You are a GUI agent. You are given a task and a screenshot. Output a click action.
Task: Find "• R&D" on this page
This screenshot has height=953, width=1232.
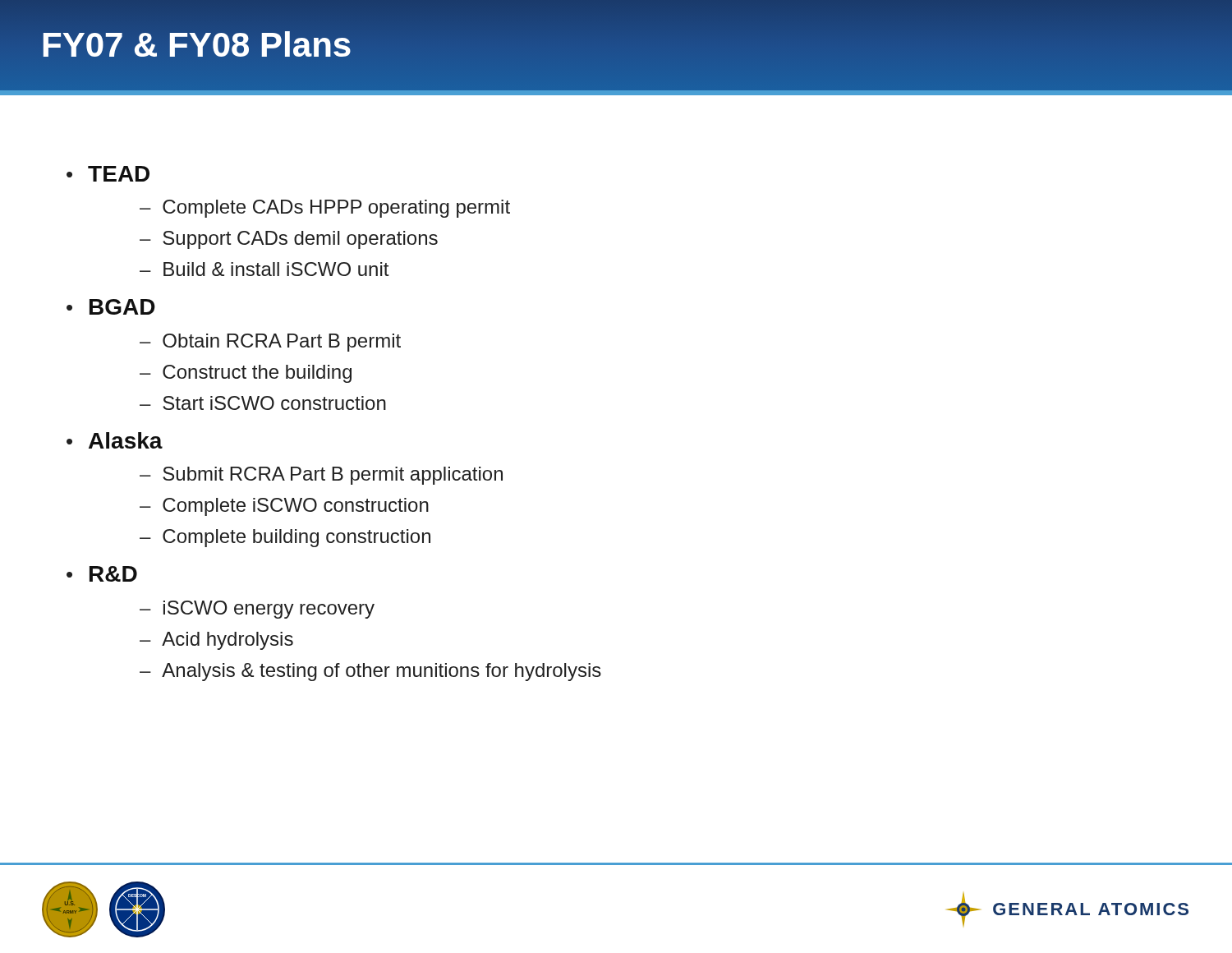point(102,575)
